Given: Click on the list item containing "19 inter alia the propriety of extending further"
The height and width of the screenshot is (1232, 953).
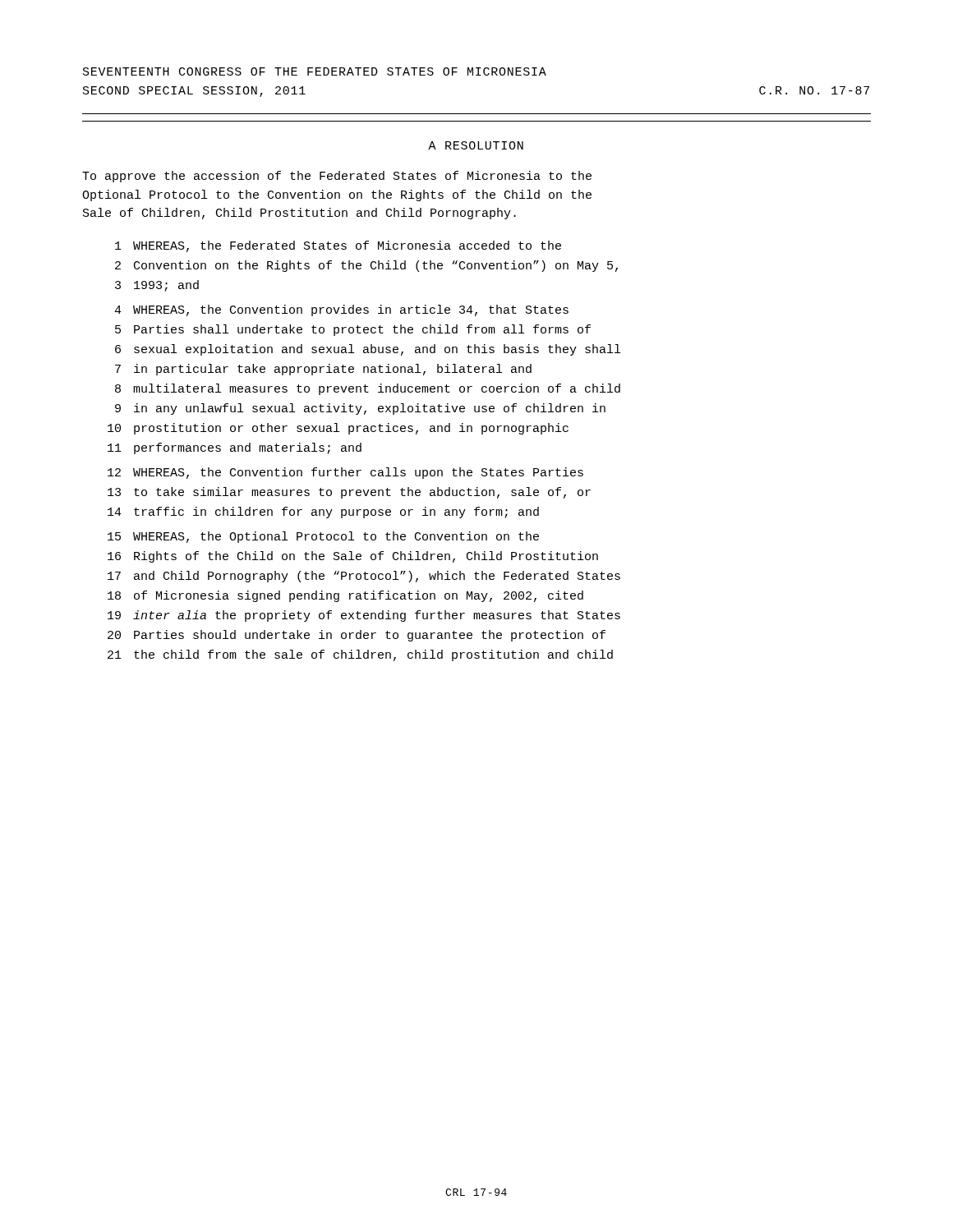Looking at the screenshot, I should 476,616.
